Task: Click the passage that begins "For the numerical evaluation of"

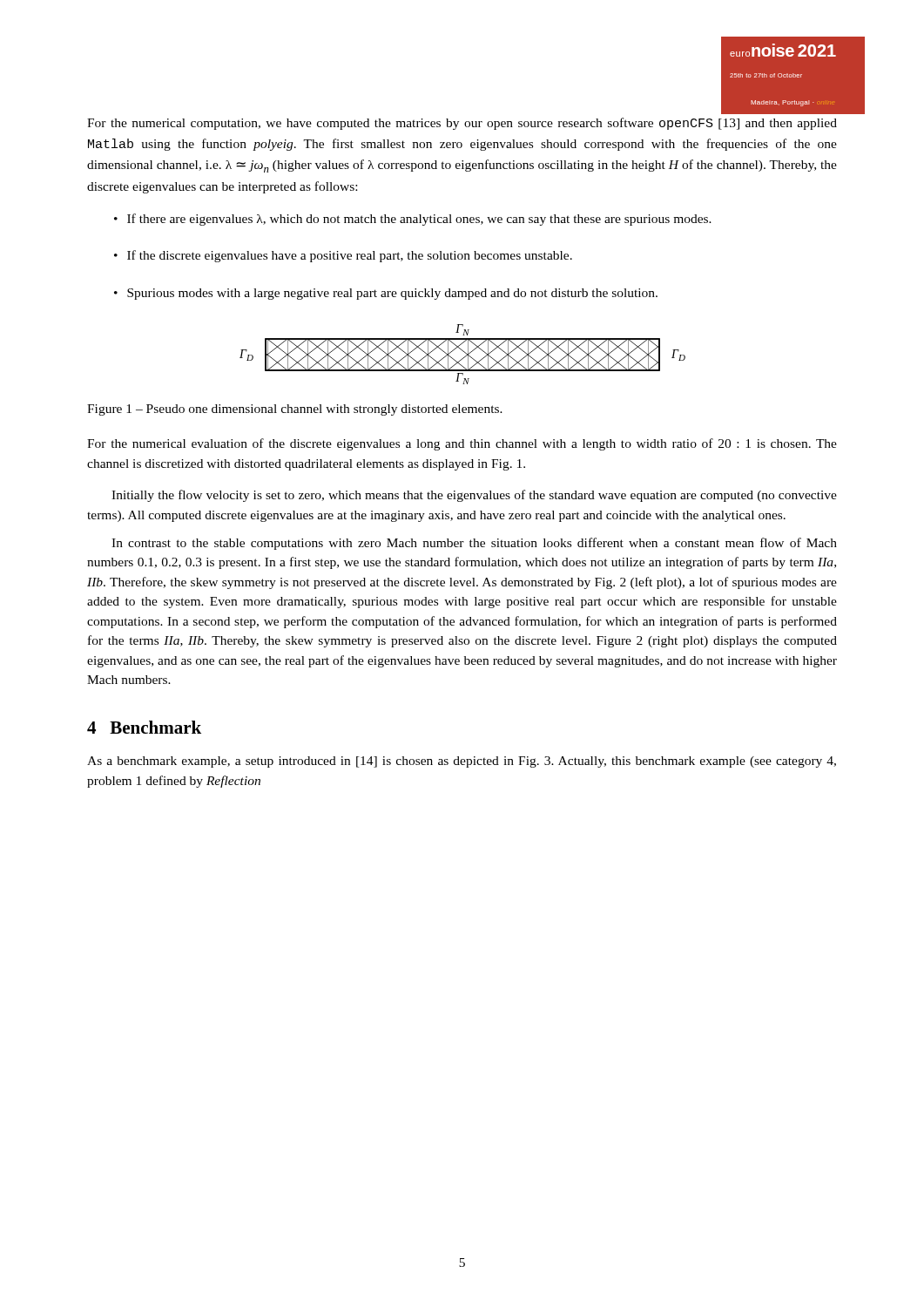Action: (x=462, y=453)
